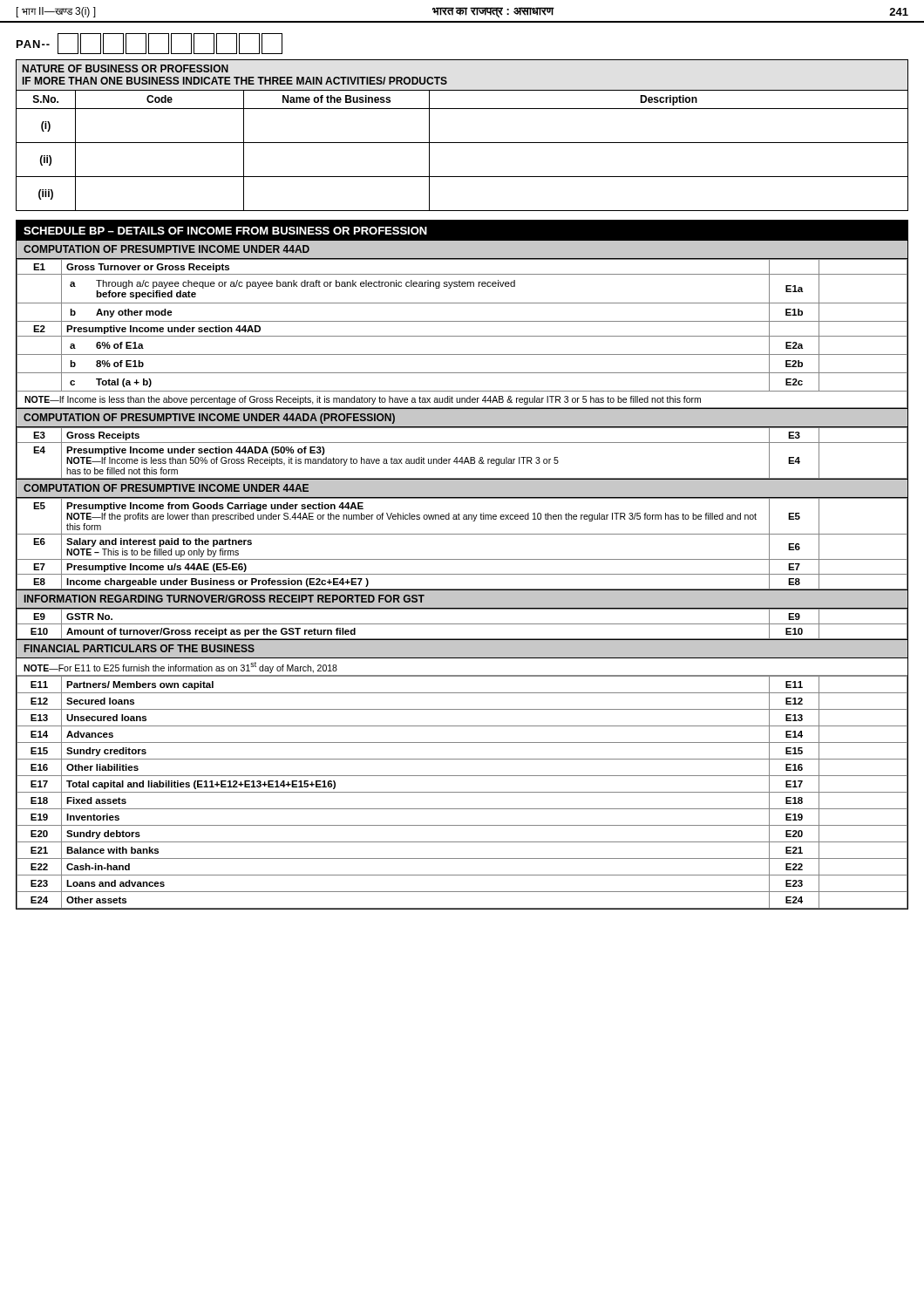This screenshot has height=1308, width=924.
Task: Select the section header with the text "SCHEDULE BP – DETAILS OF INCOME FROM BUSINESS"
Action: click(x=225, y=231)
